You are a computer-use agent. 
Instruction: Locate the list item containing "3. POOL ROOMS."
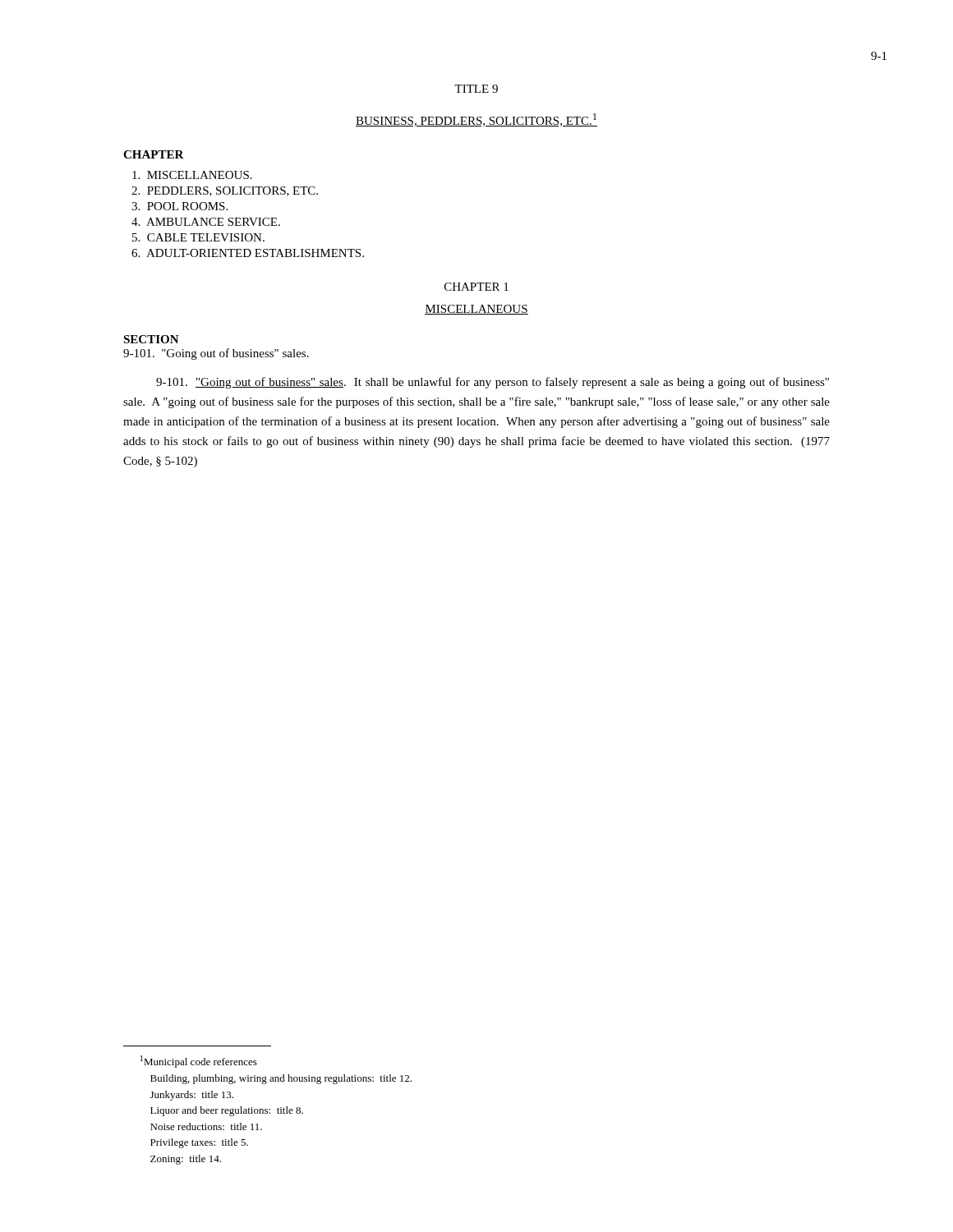pyautogui.click(x=180, y=206)
